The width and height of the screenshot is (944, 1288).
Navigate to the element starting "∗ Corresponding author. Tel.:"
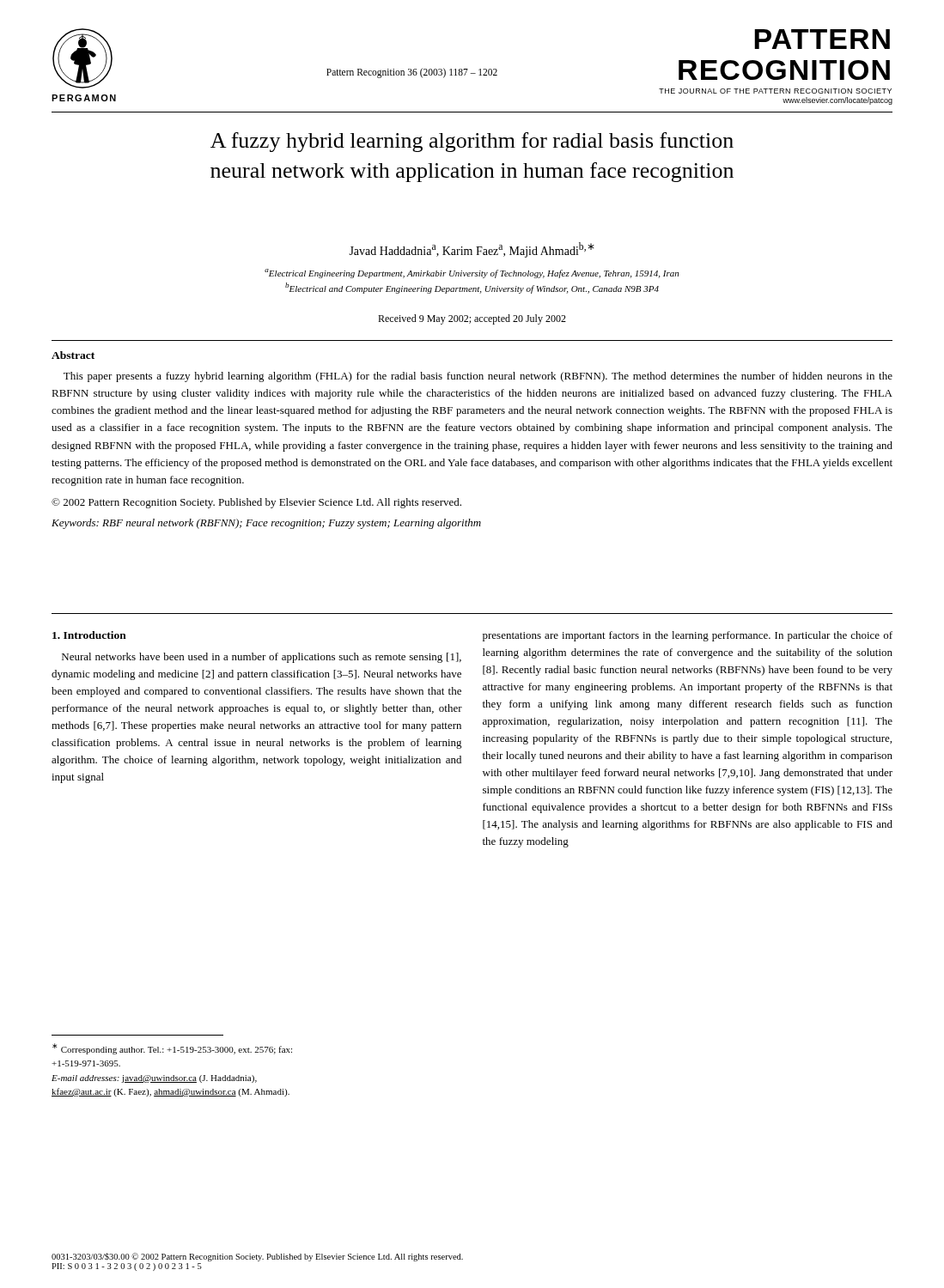pyautogui.click(x=172, y=1069)
